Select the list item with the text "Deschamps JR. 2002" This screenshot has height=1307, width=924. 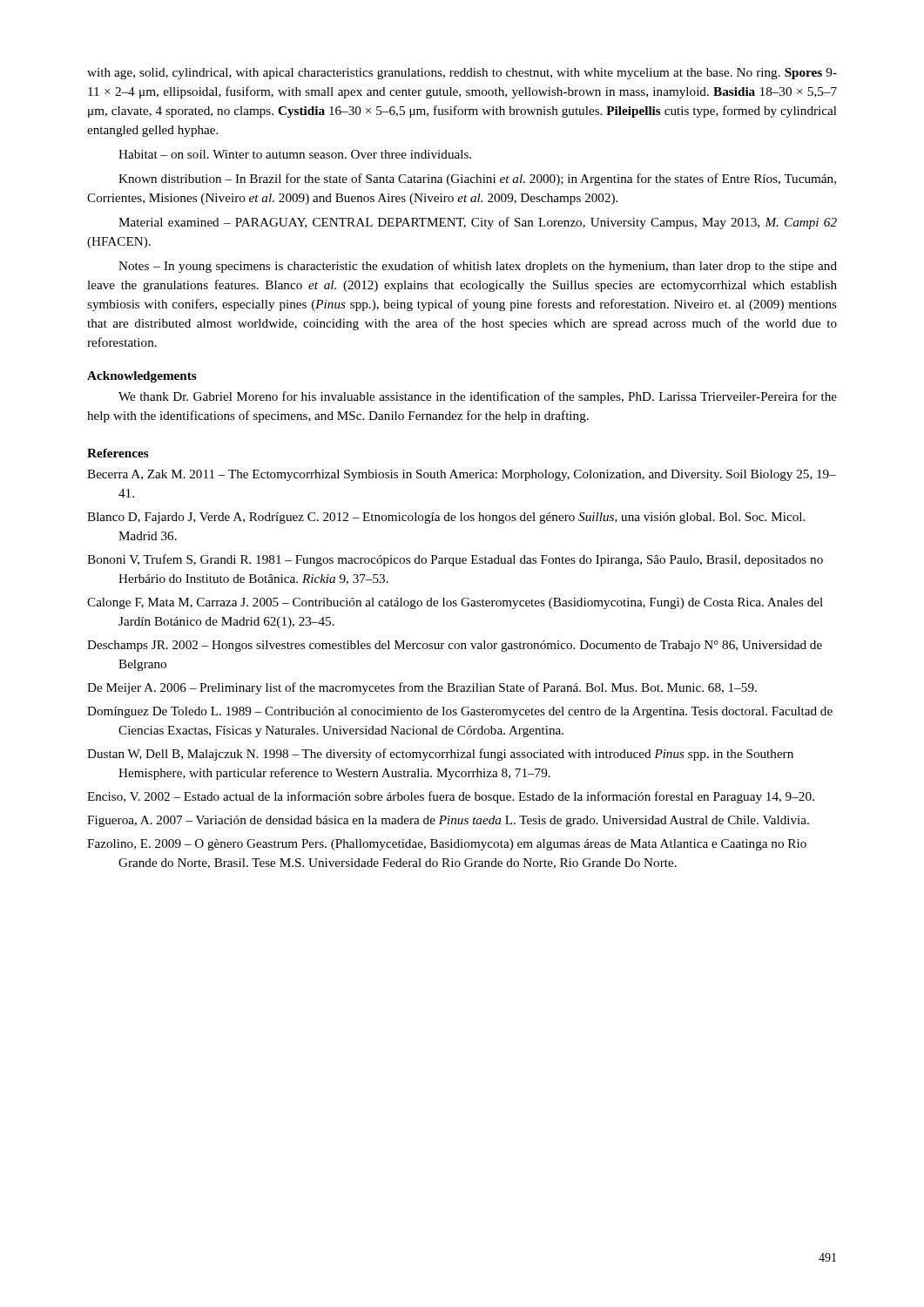tap(455, 654)
